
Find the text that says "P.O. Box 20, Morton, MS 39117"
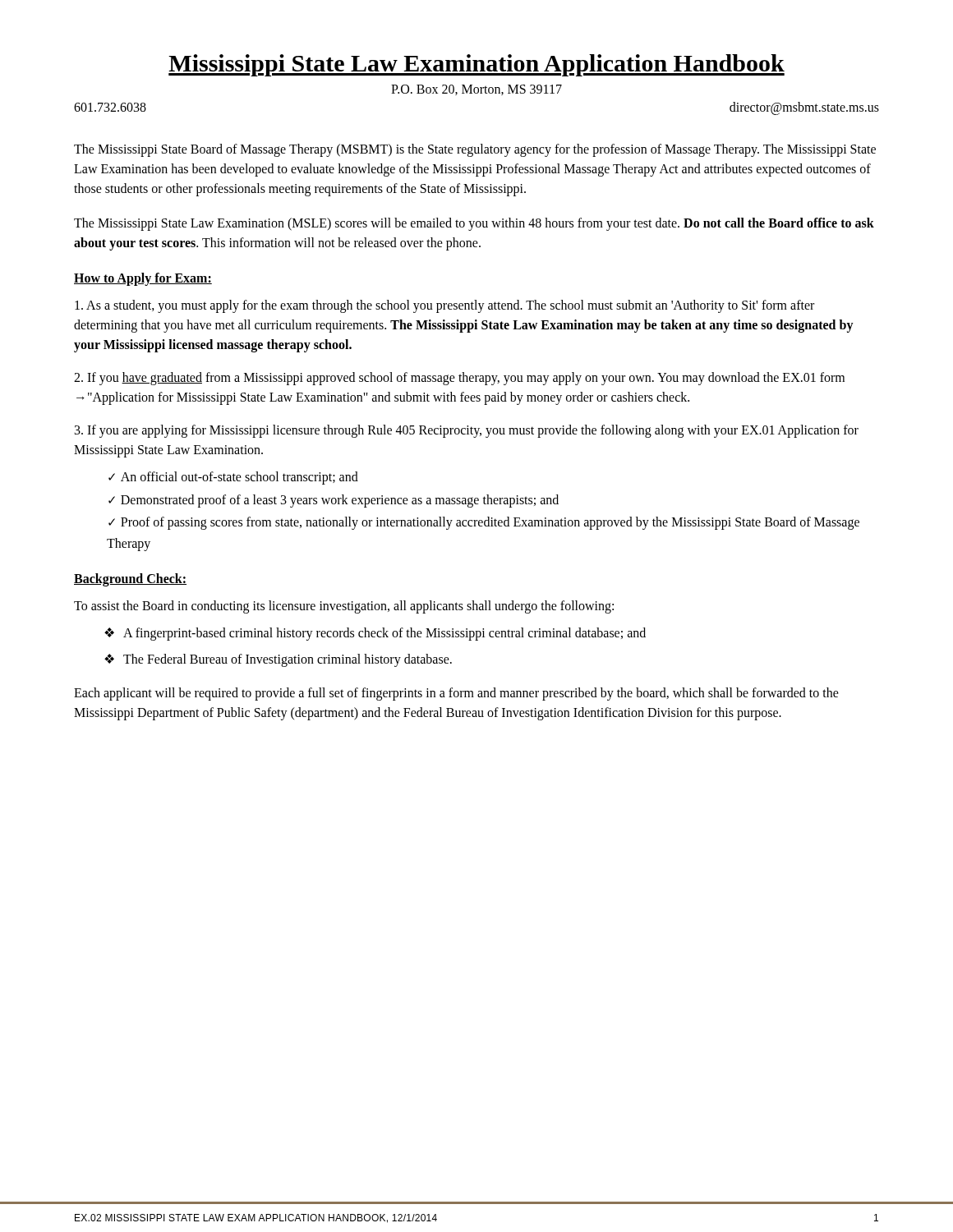[x=476, y=89]
